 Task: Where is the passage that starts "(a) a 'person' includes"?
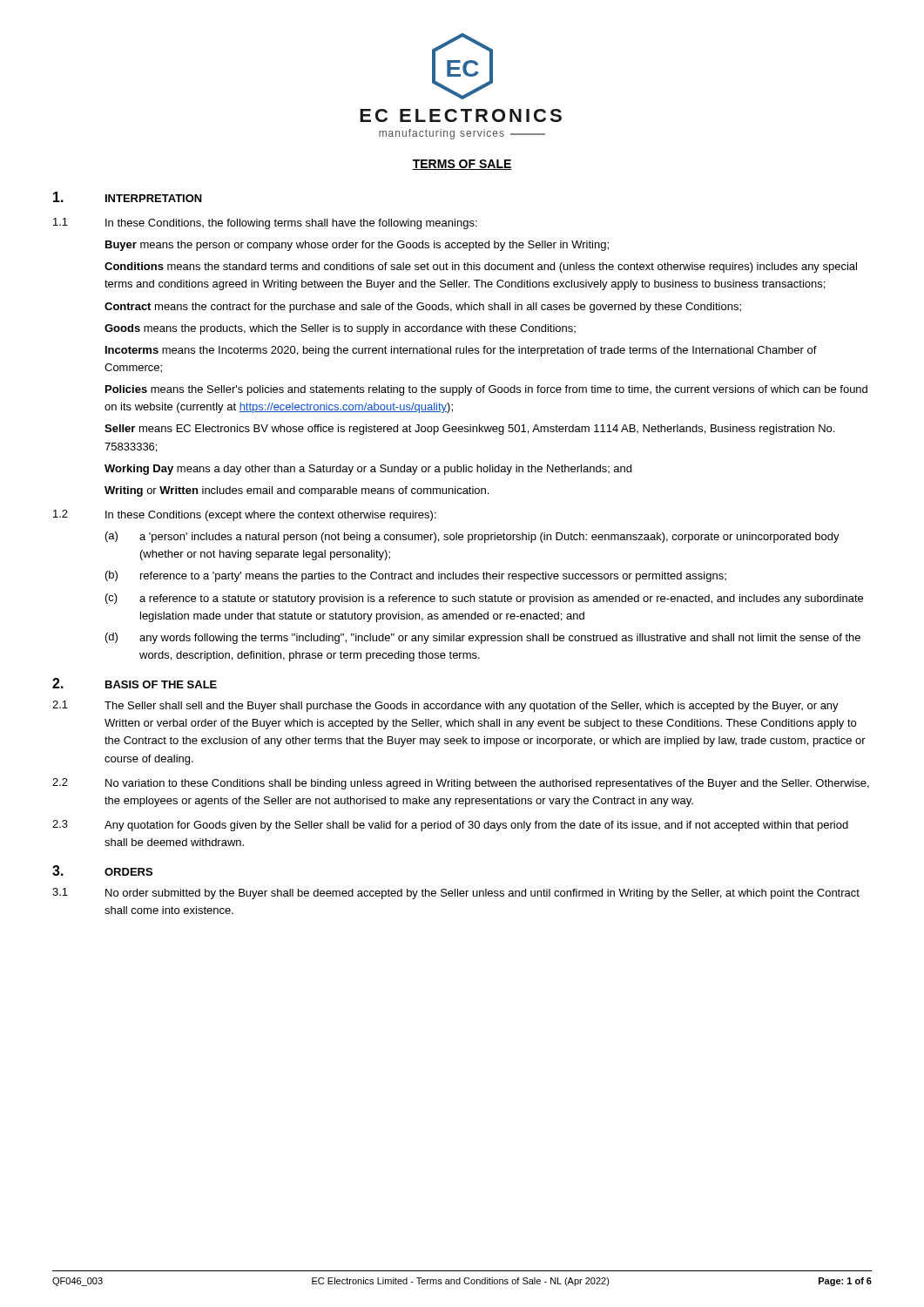[x=488, y=546]
